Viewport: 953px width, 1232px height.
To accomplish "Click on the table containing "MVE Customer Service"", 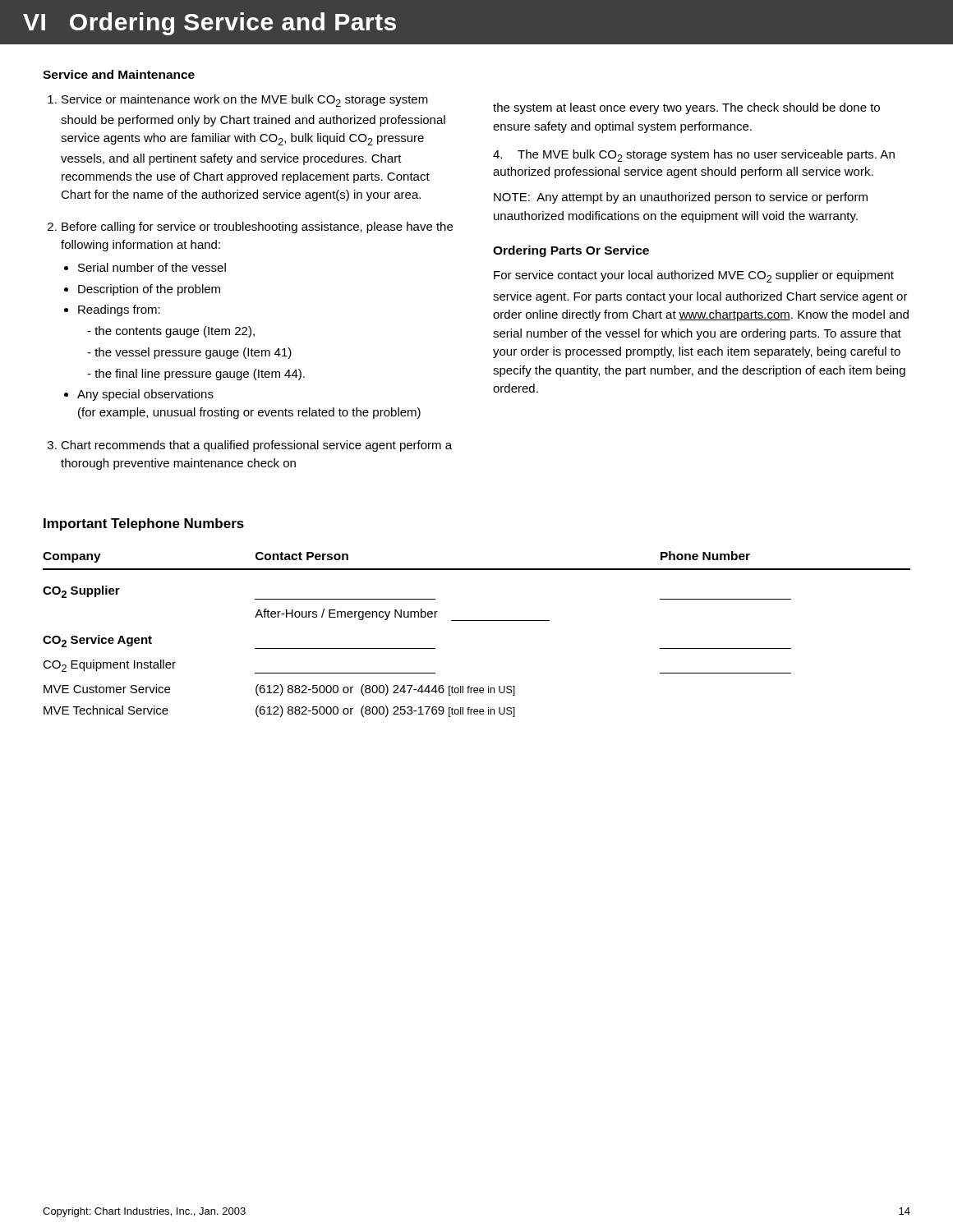I will (476, 633).
